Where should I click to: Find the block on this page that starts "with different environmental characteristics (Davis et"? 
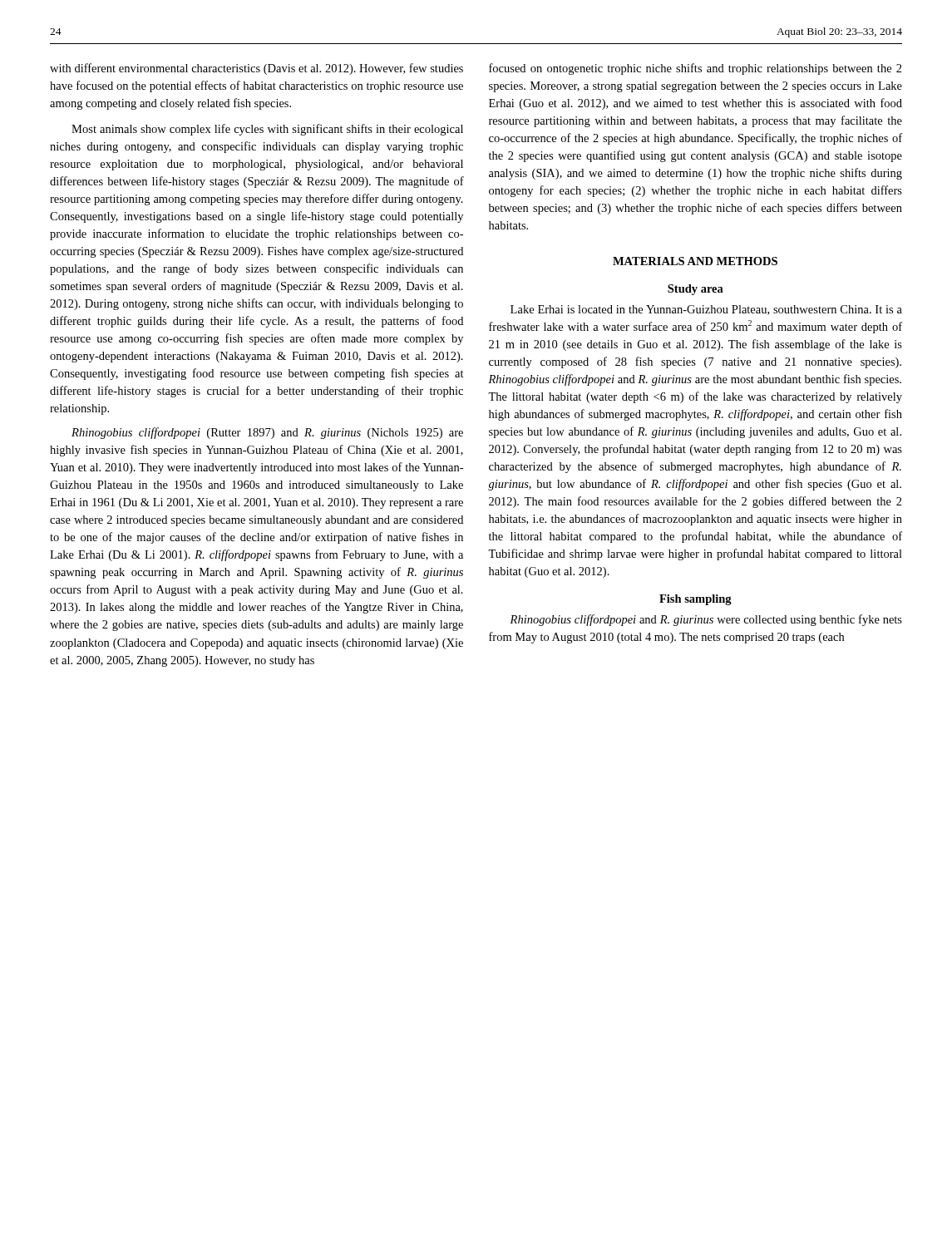[257, 86]
